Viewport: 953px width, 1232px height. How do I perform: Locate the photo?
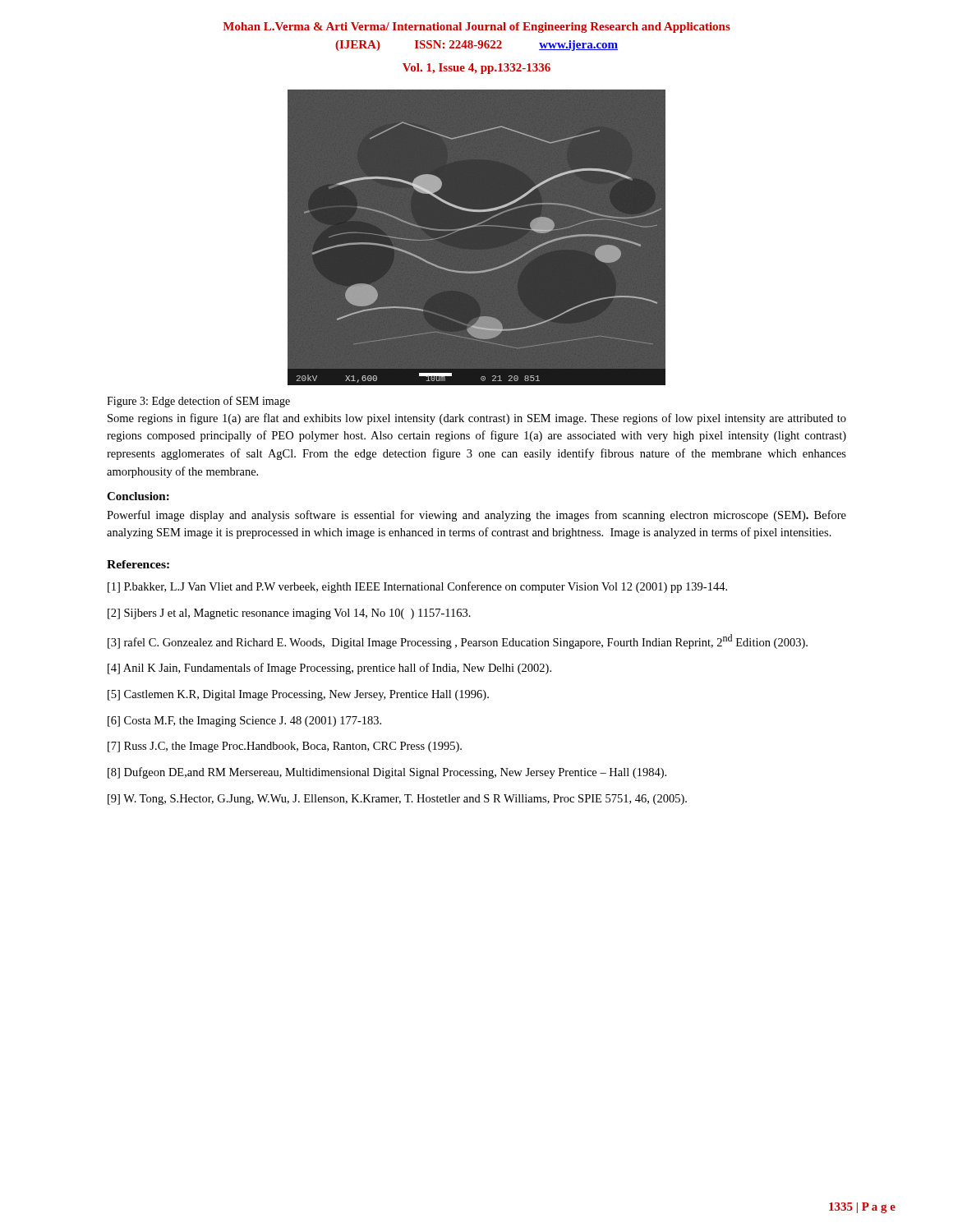click(476, 239)
